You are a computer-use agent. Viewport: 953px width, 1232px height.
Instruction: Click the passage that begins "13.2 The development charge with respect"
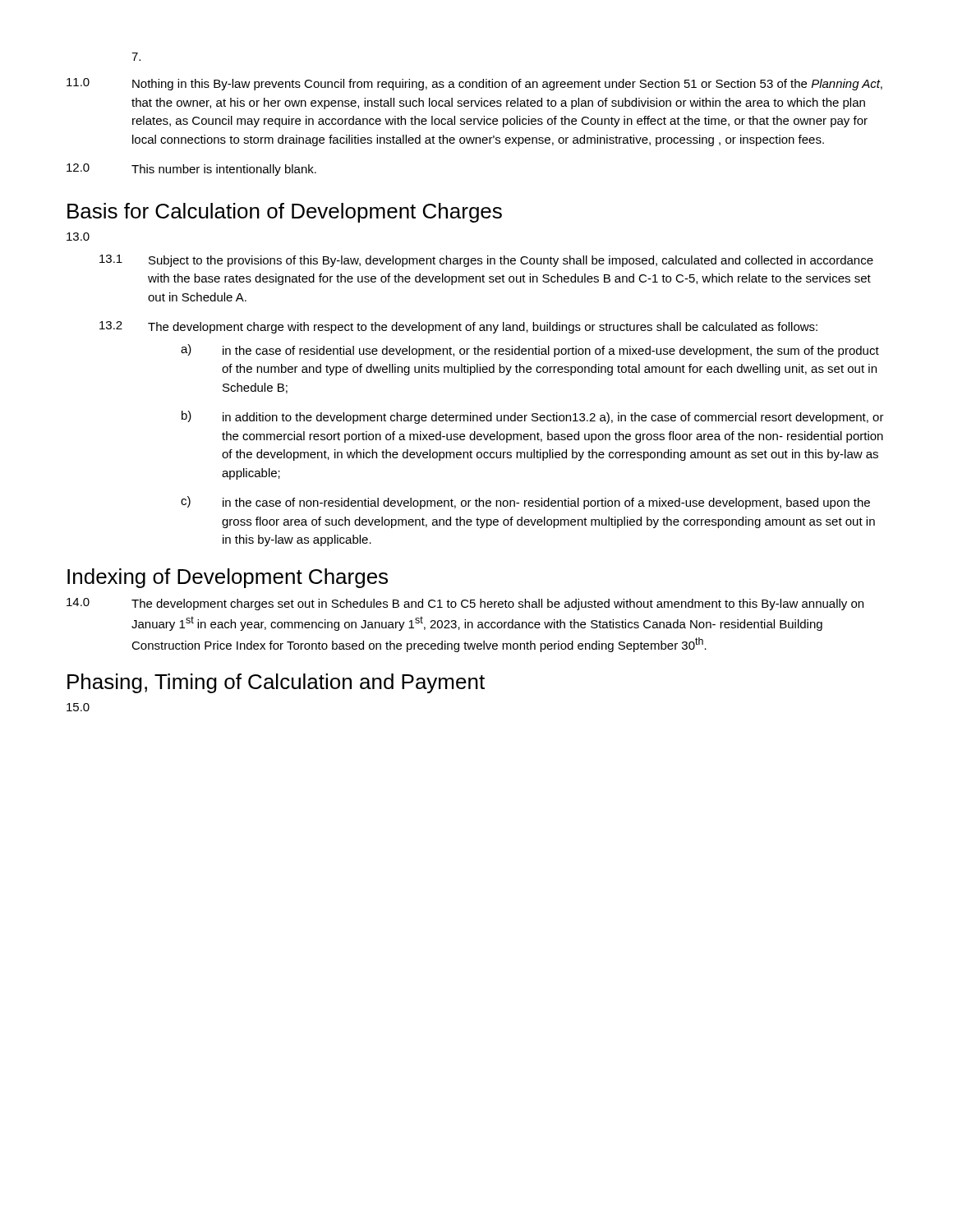485,327
